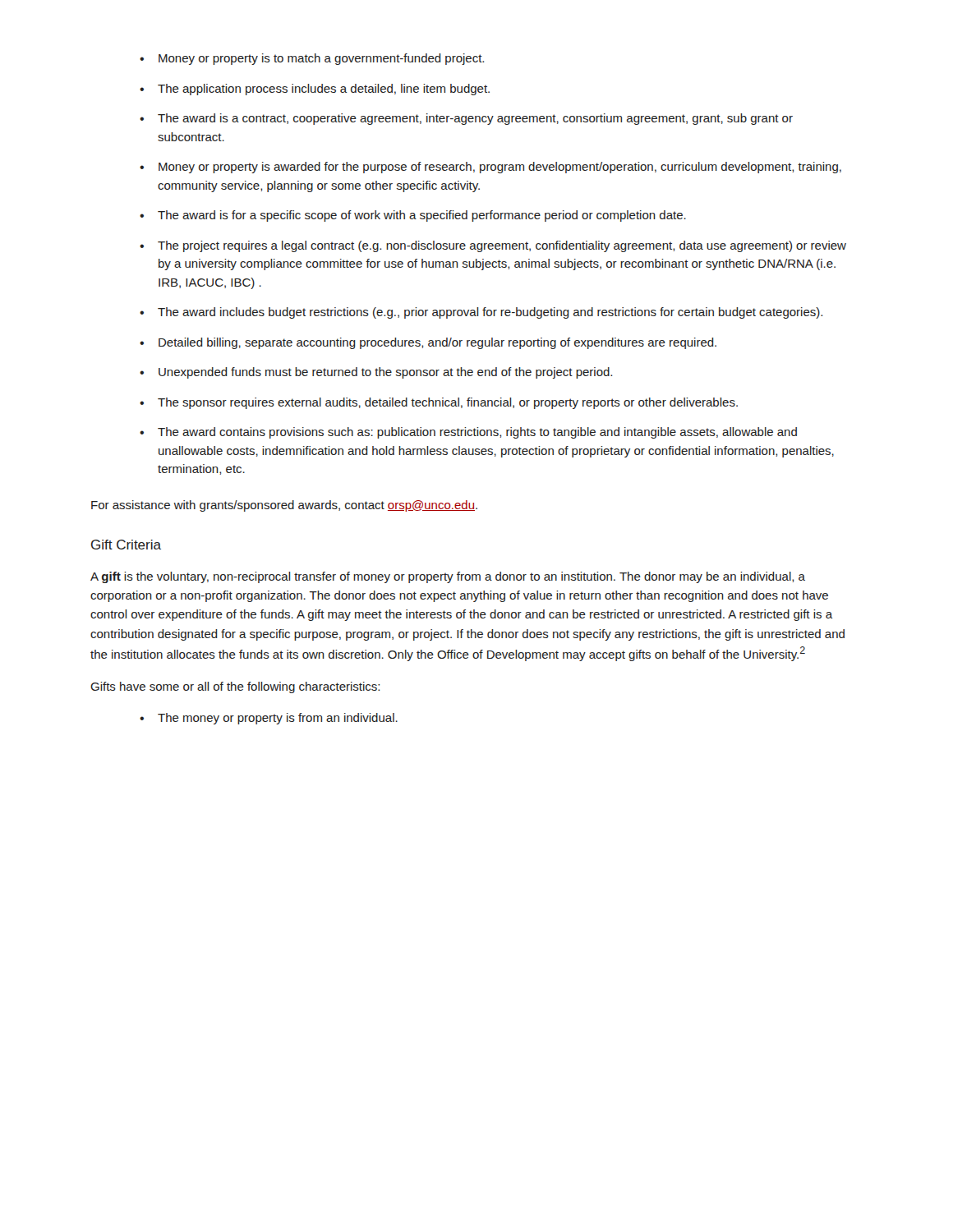953x1232 pixels.
Task: Locate the block of text that opens with "The award contains provisions"
Action: tap(497, 451)
